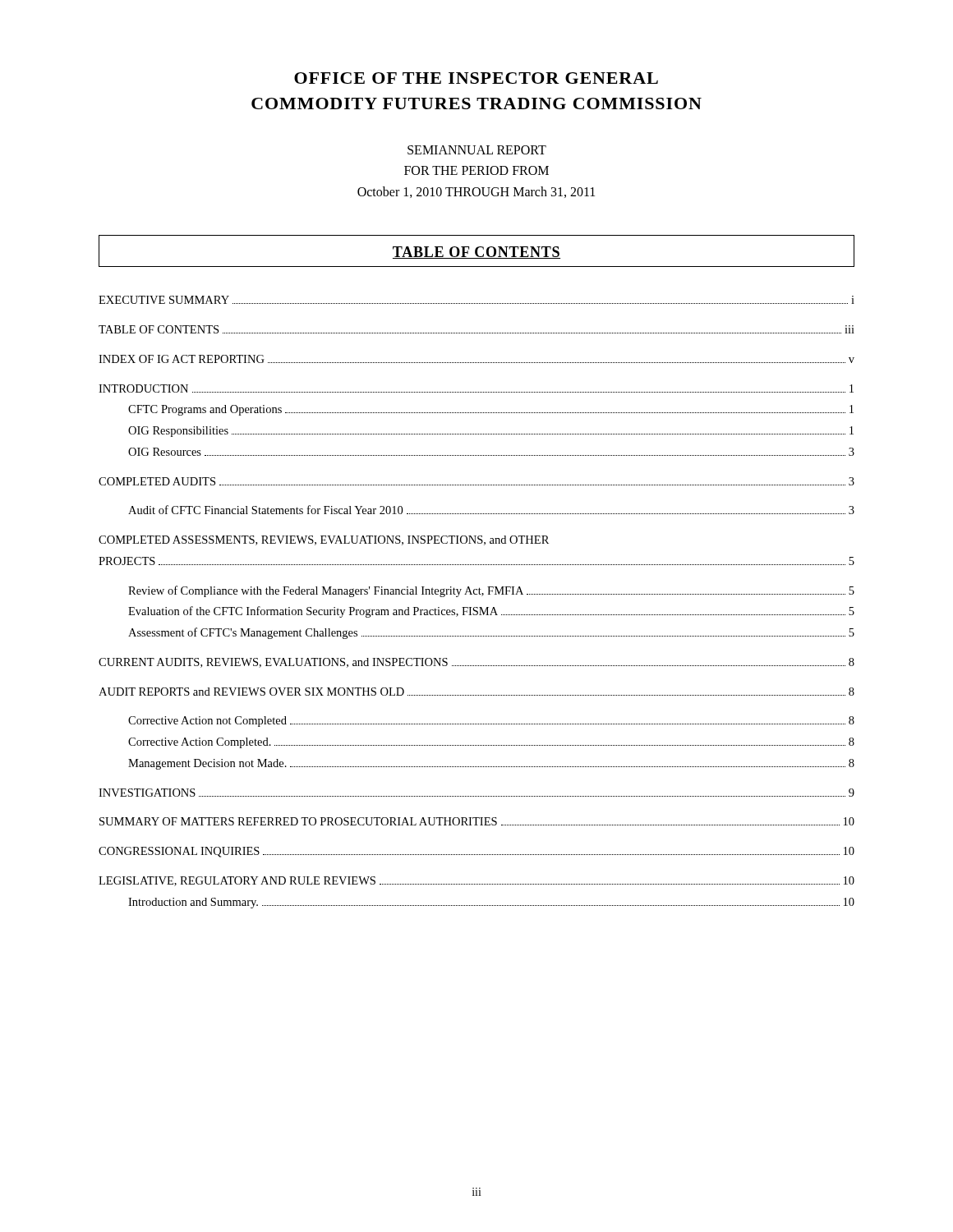Viewport: 953px width, 1232px height.
Task: Find "COMPLETED AUDITS 3" on this page
Action: [x=476, y=482]
